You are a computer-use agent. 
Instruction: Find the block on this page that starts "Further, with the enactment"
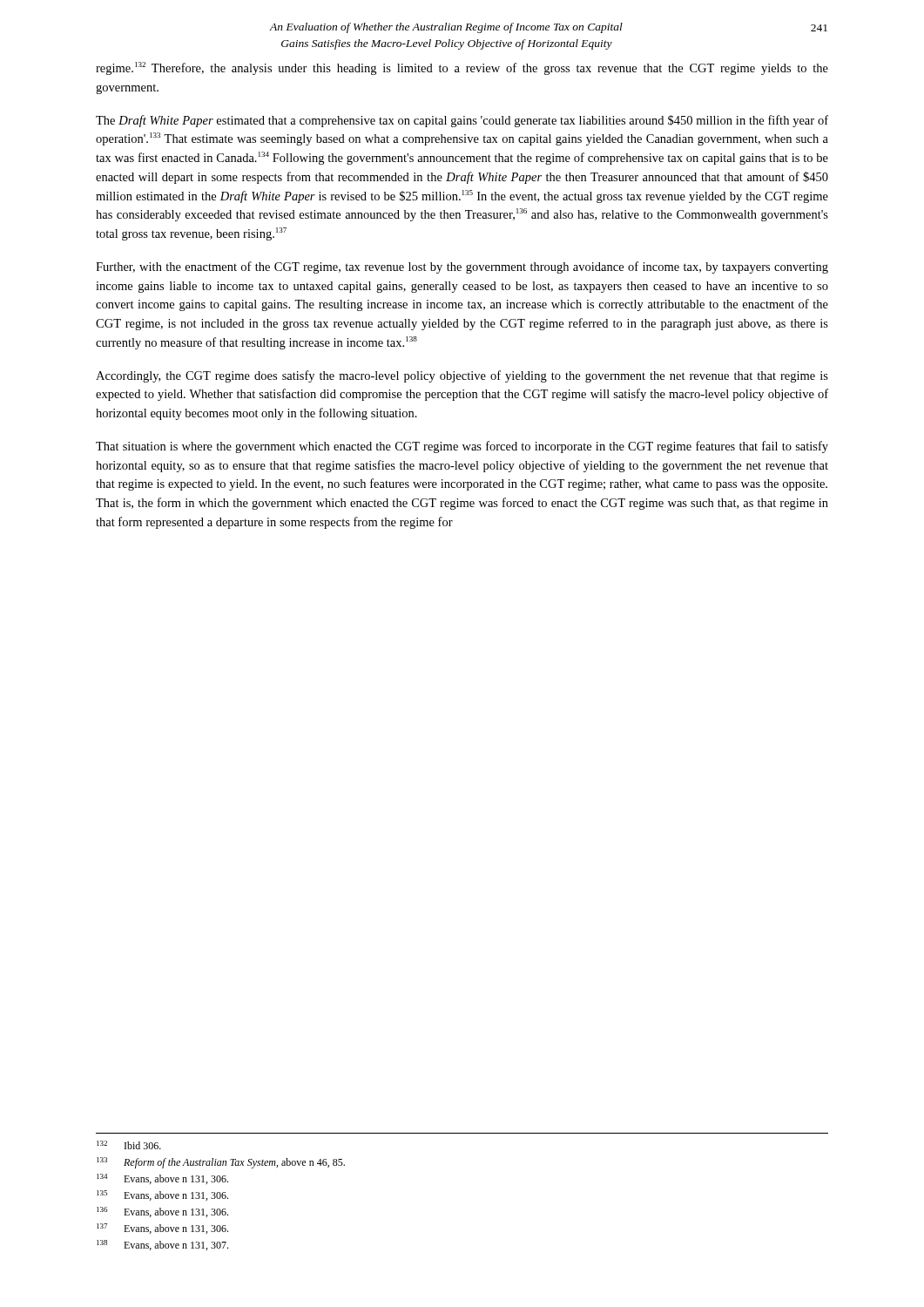pyautogui.click(x=462, y=304)
